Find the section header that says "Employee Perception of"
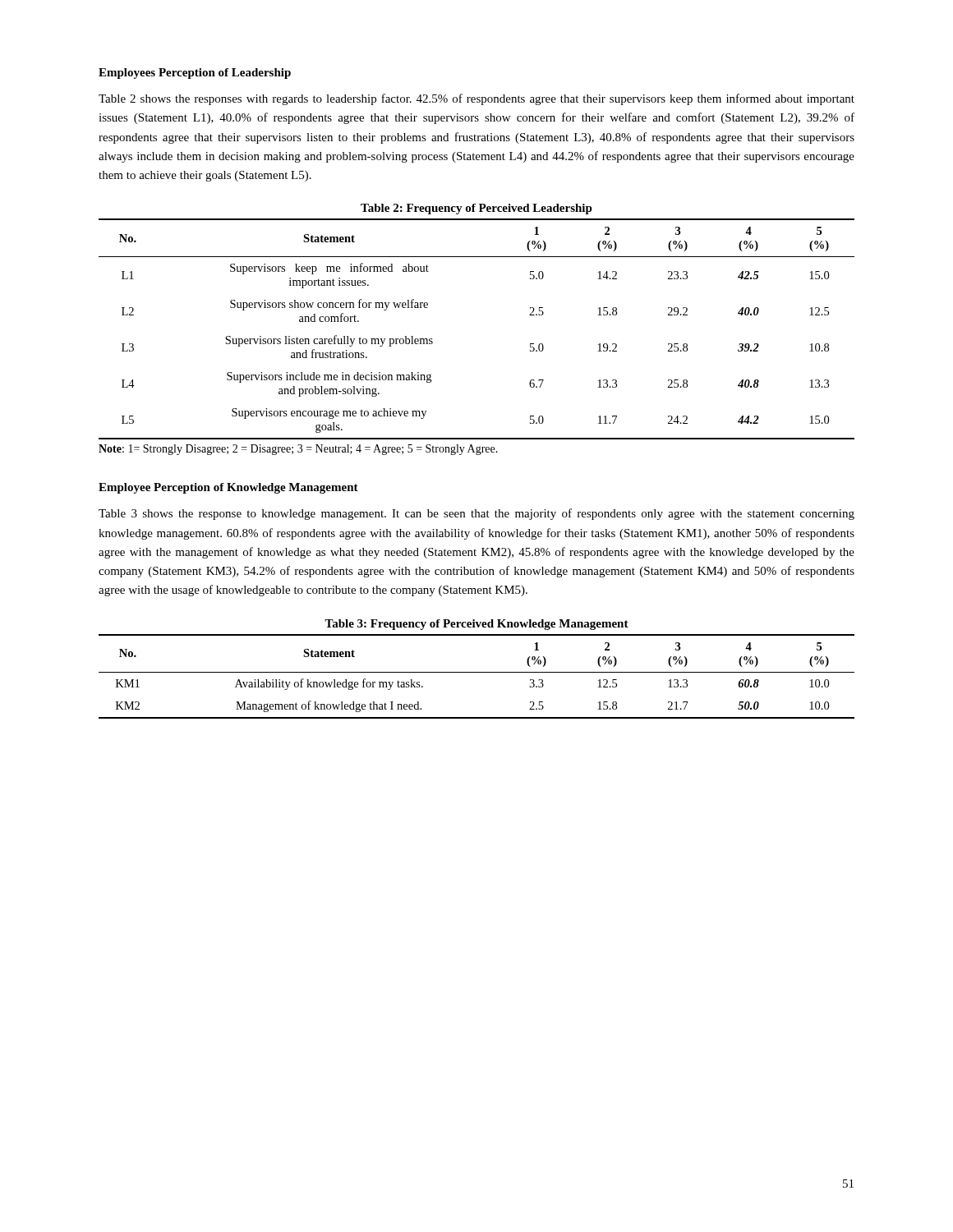This screenshot has width=953, height=1232. point(228,487)
